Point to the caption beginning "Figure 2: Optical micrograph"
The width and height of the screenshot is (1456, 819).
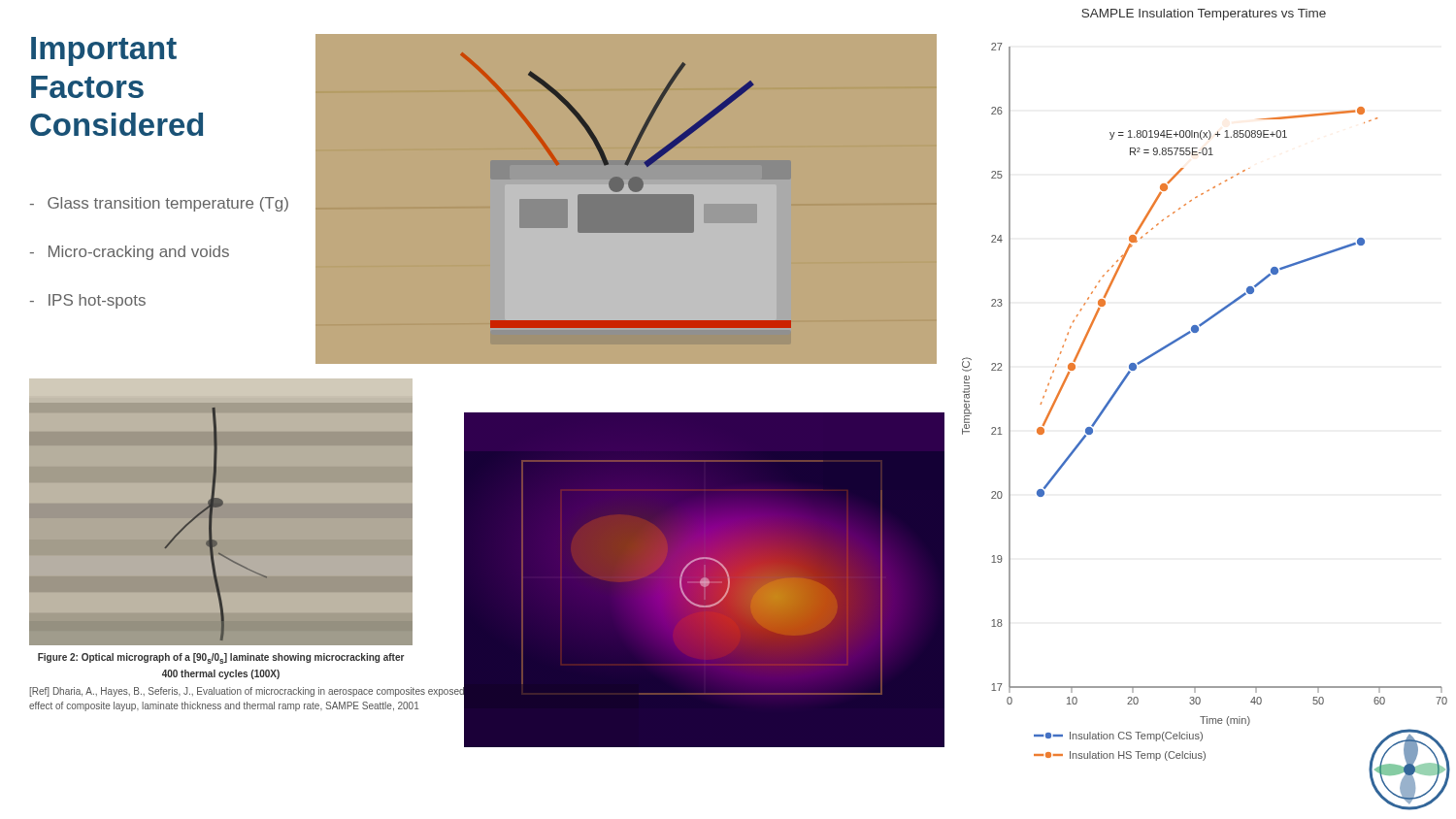coord(221,666)
